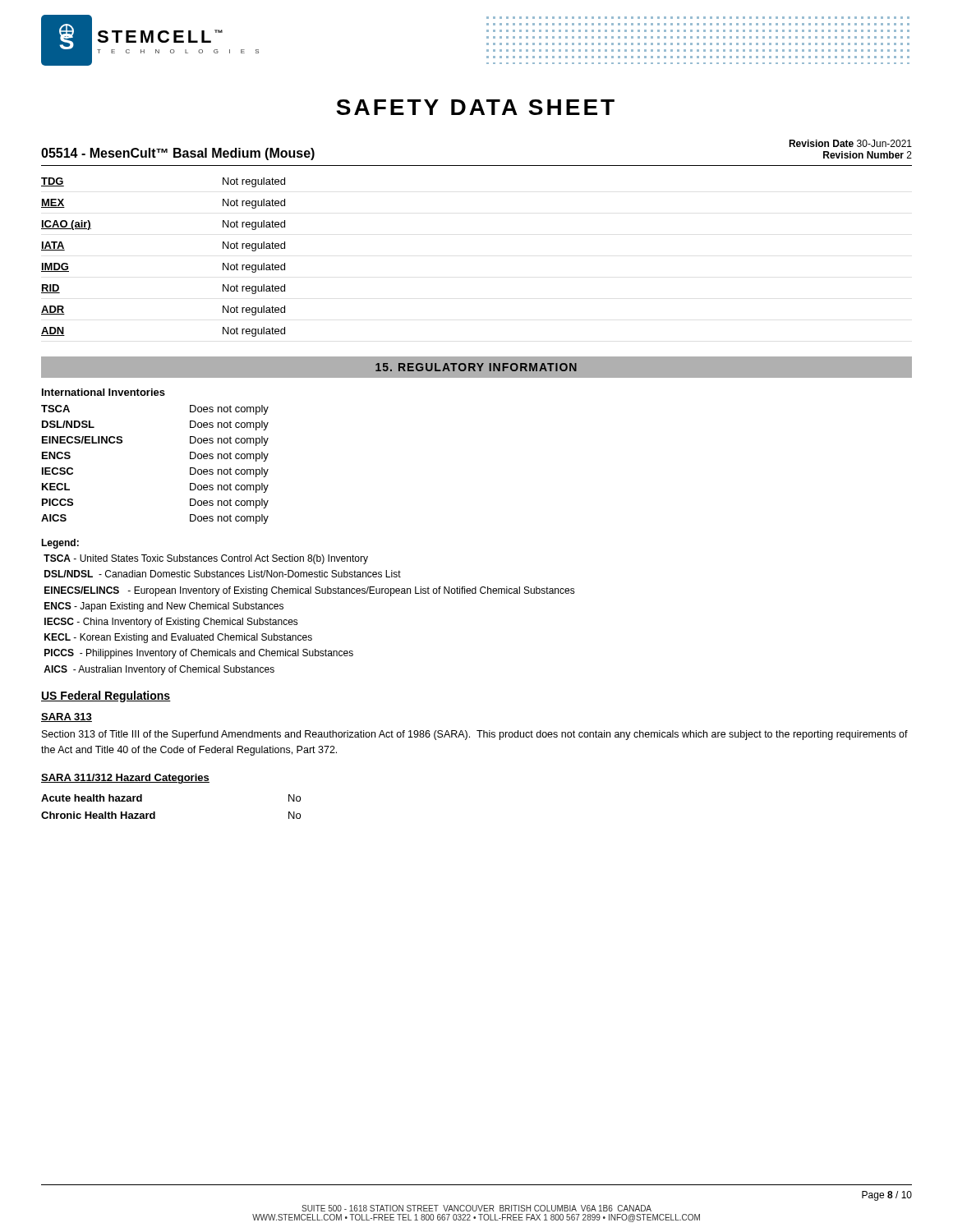The image size is (953, 1232).
Task: Locate the table with the text "Acute health hazard"
Action: pos(476,807)
